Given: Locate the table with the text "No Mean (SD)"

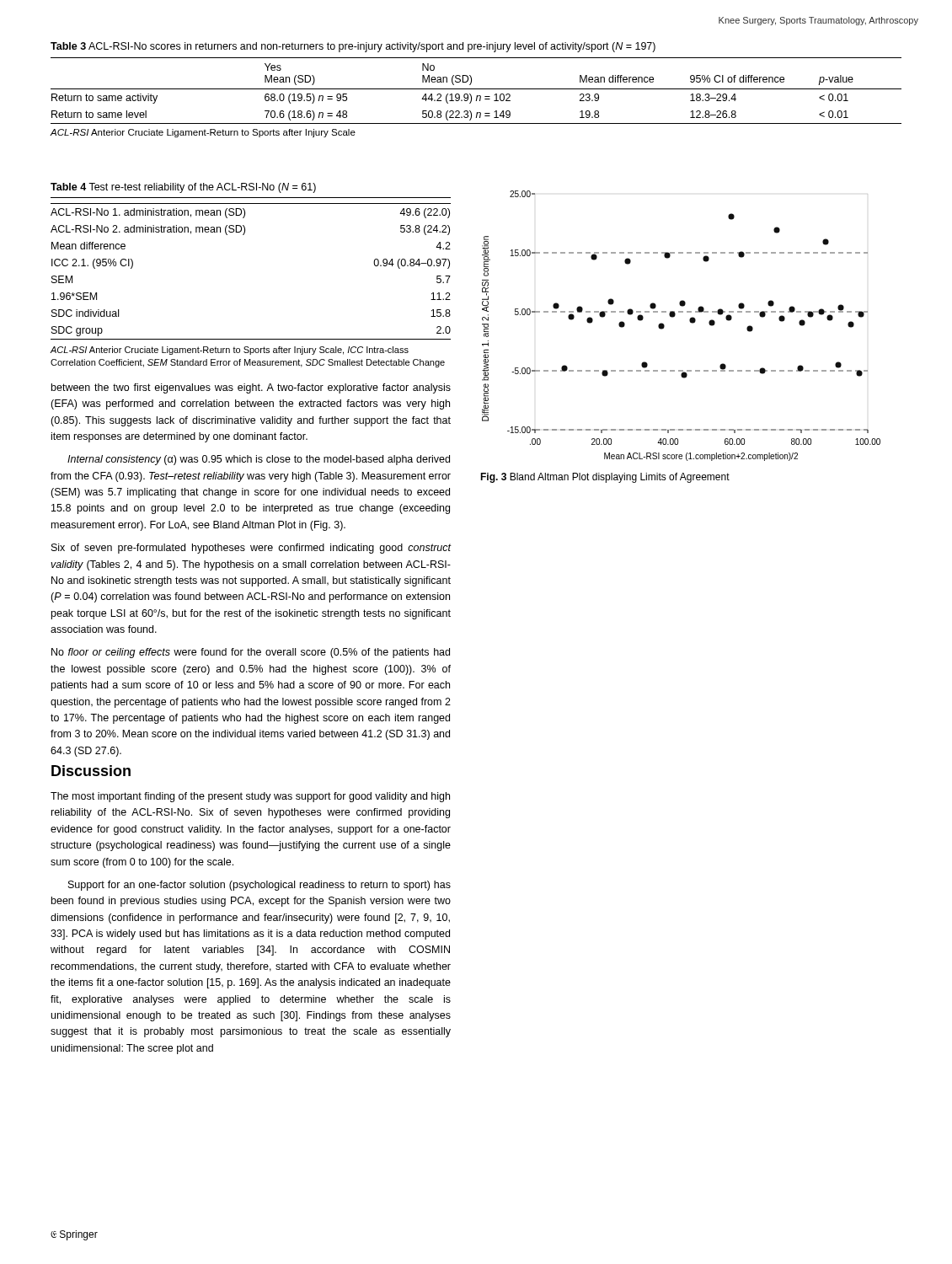Looking at the screenshot, I should (x=476, y=91).
